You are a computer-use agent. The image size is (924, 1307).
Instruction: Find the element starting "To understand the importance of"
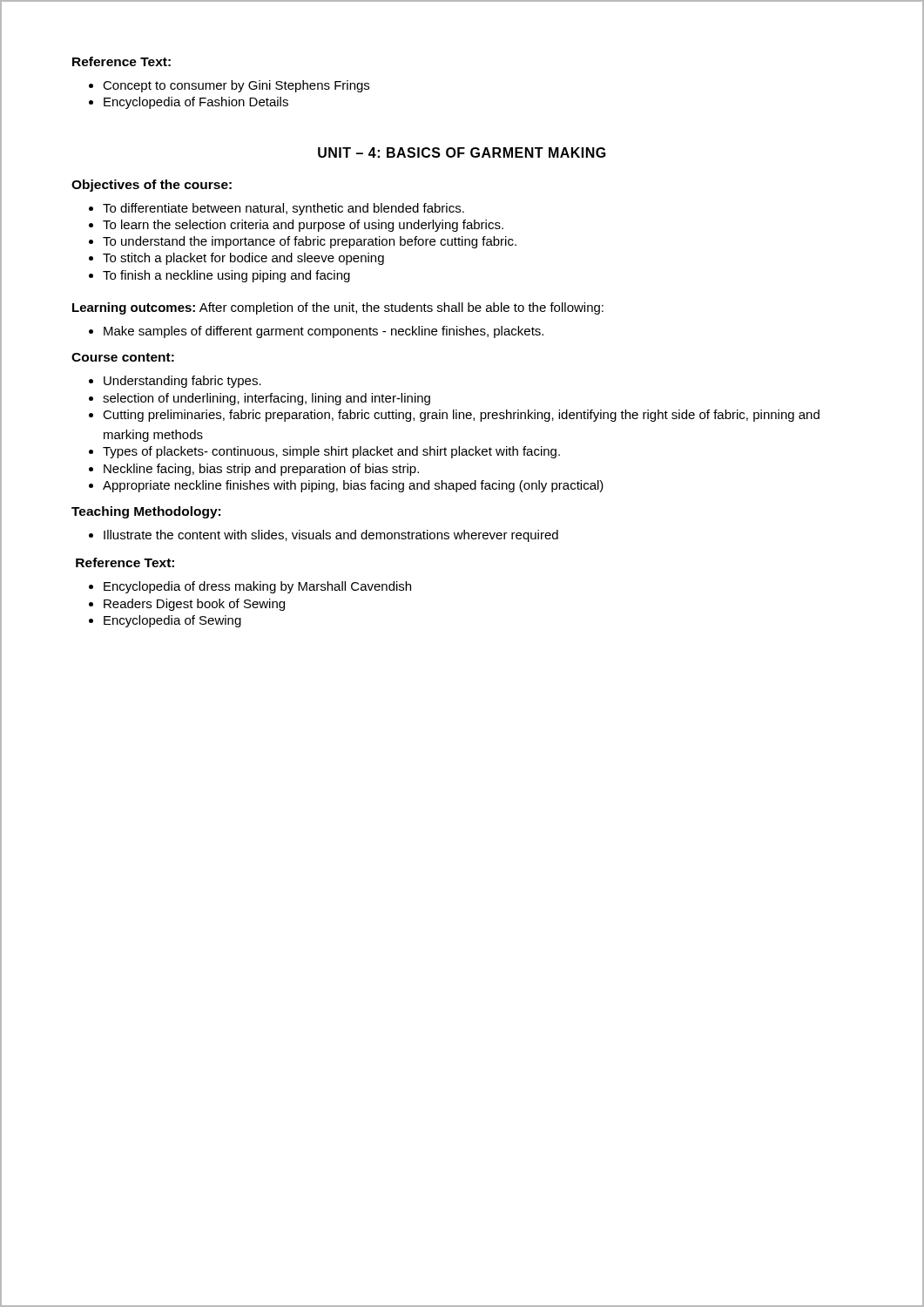tap(462, 241)
